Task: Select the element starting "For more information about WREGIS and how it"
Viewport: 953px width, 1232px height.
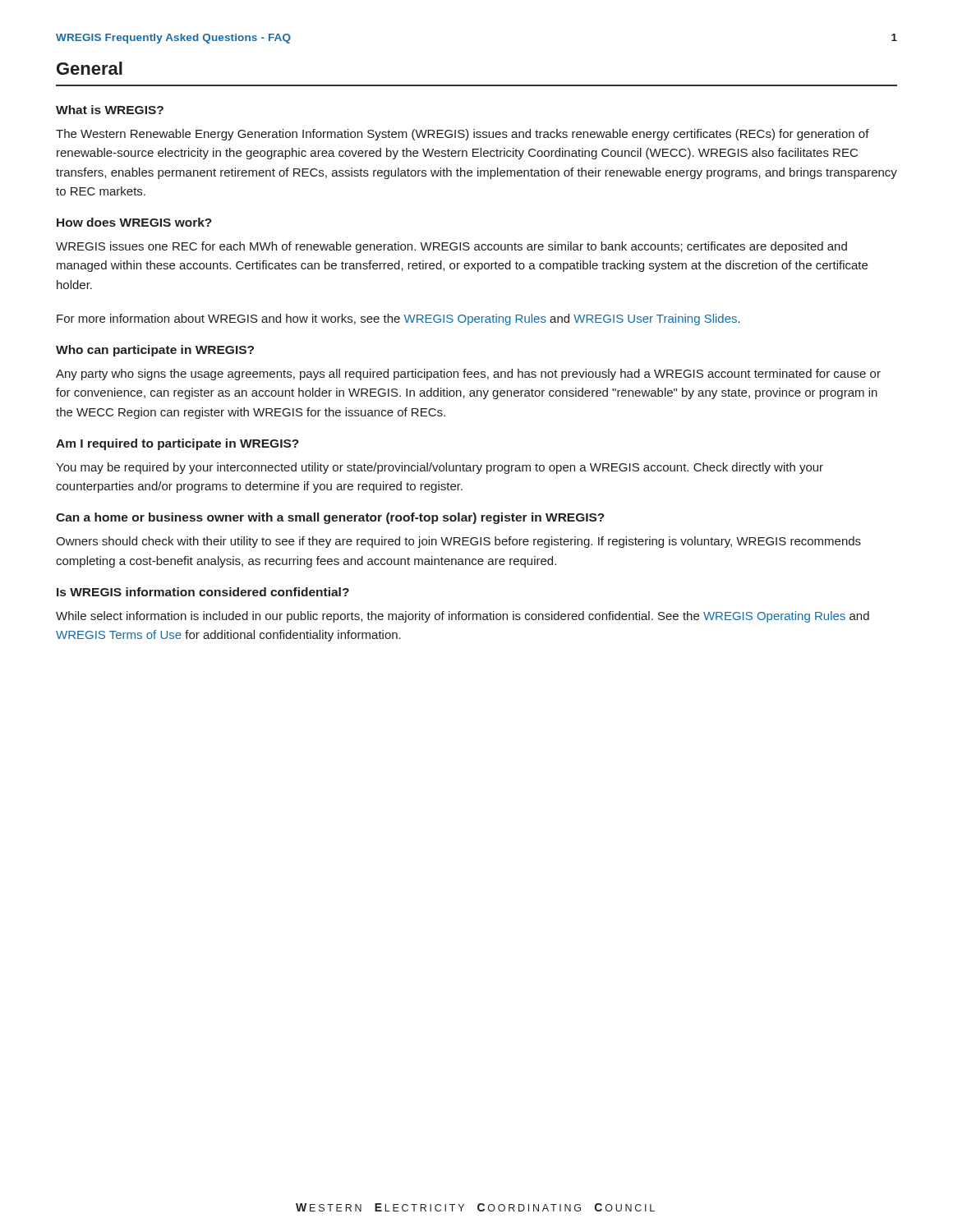Action: (476, 318)
